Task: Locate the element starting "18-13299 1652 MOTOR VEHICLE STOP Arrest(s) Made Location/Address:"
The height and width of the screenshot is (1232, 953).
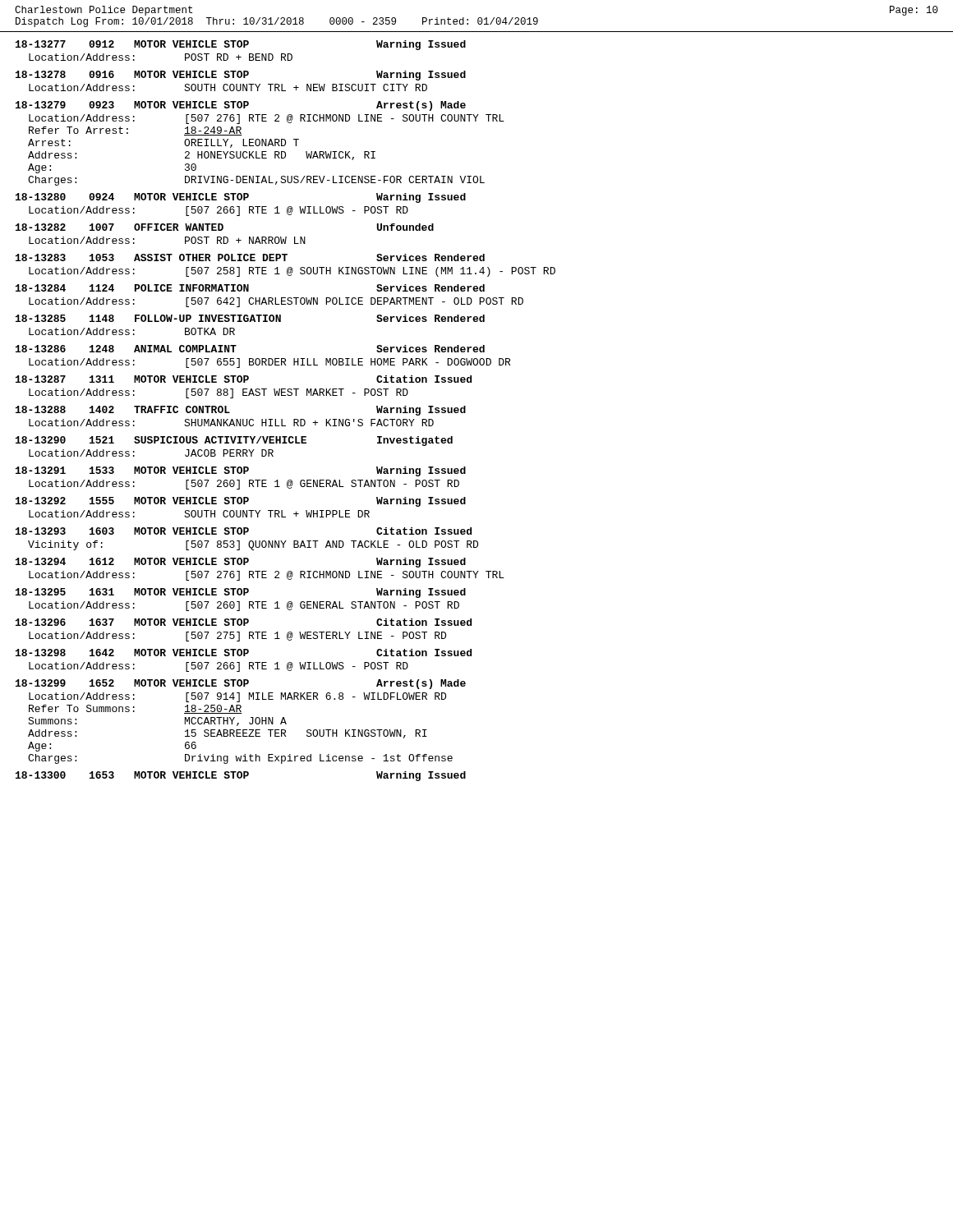Action: [x=241, y=684]
